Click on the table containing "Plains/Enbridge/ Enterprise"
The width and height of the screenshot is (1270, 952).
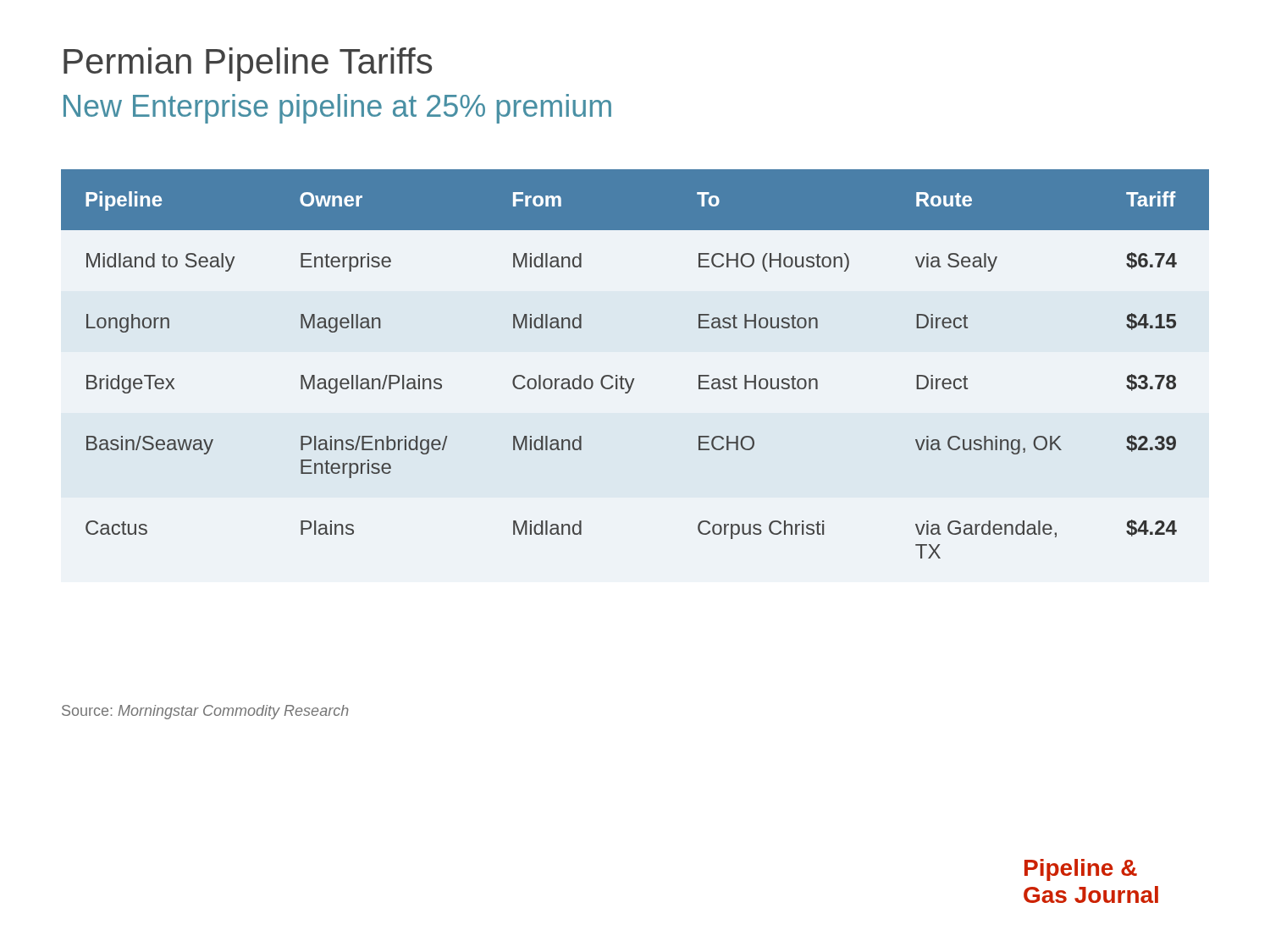coord(635,376)
